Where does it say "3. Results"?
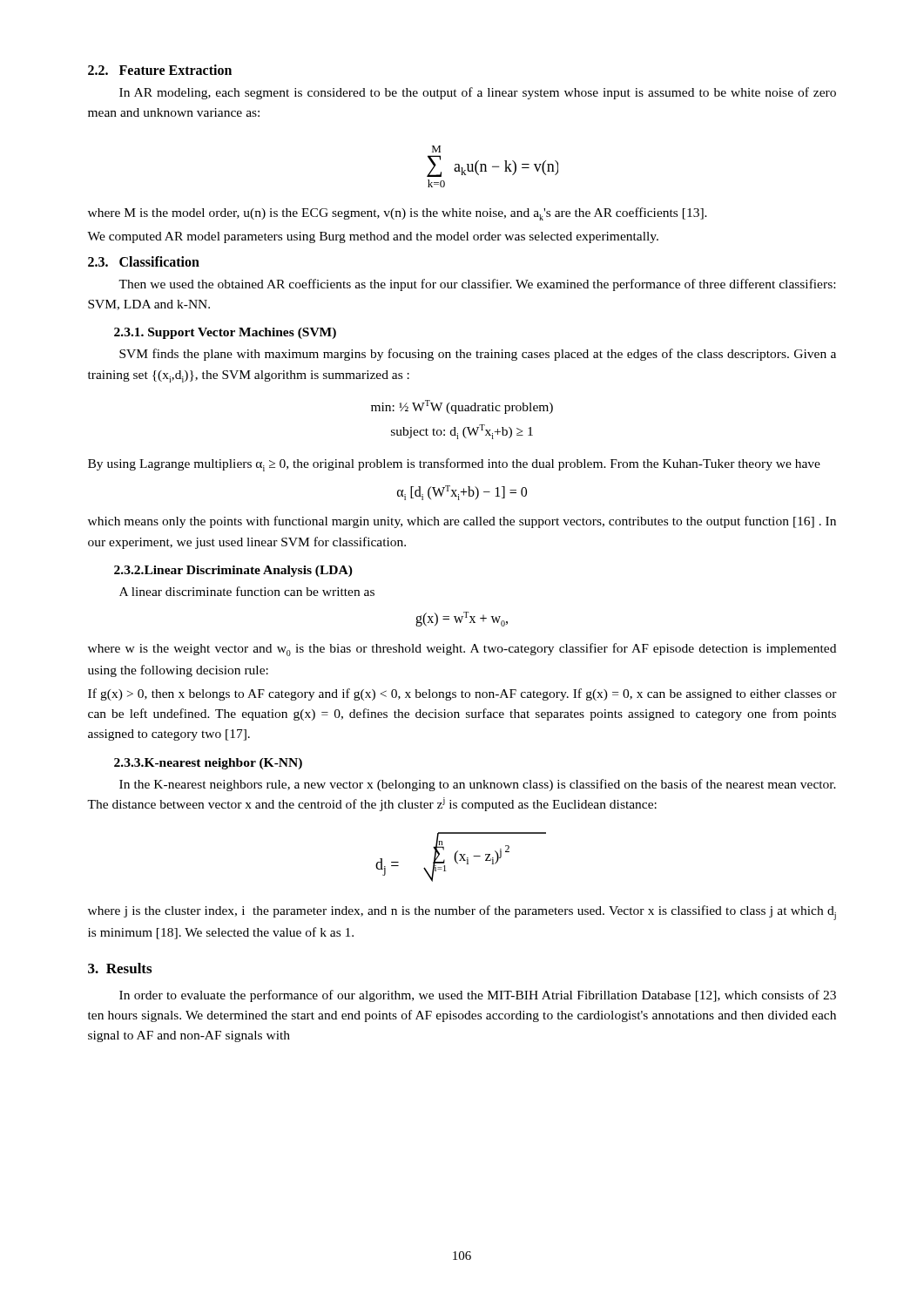The height and width of the screenshot is (1307, 924). coord(120,968)
